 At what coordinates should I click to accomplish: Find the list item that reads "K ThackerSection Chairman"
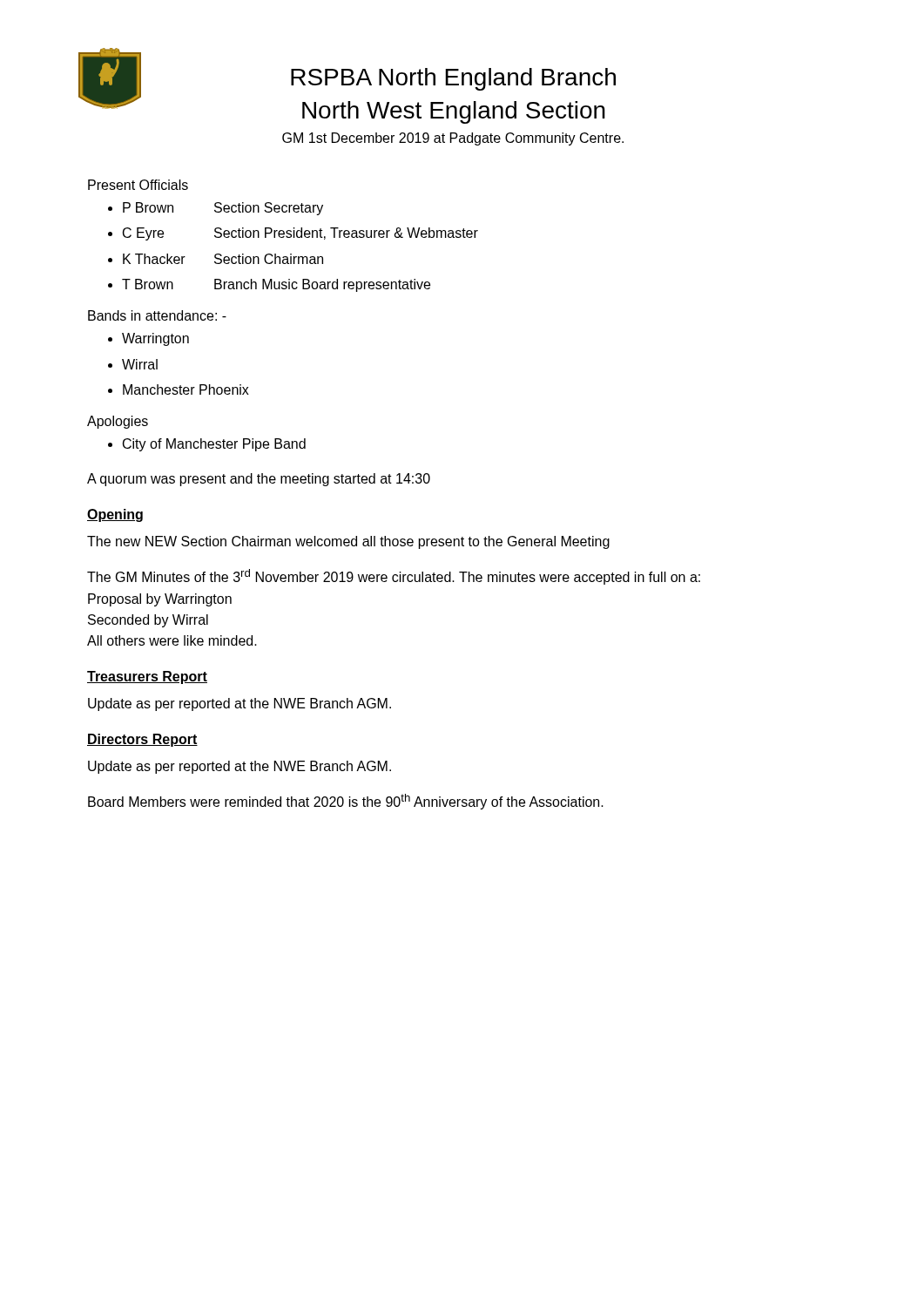coord(223,259)
